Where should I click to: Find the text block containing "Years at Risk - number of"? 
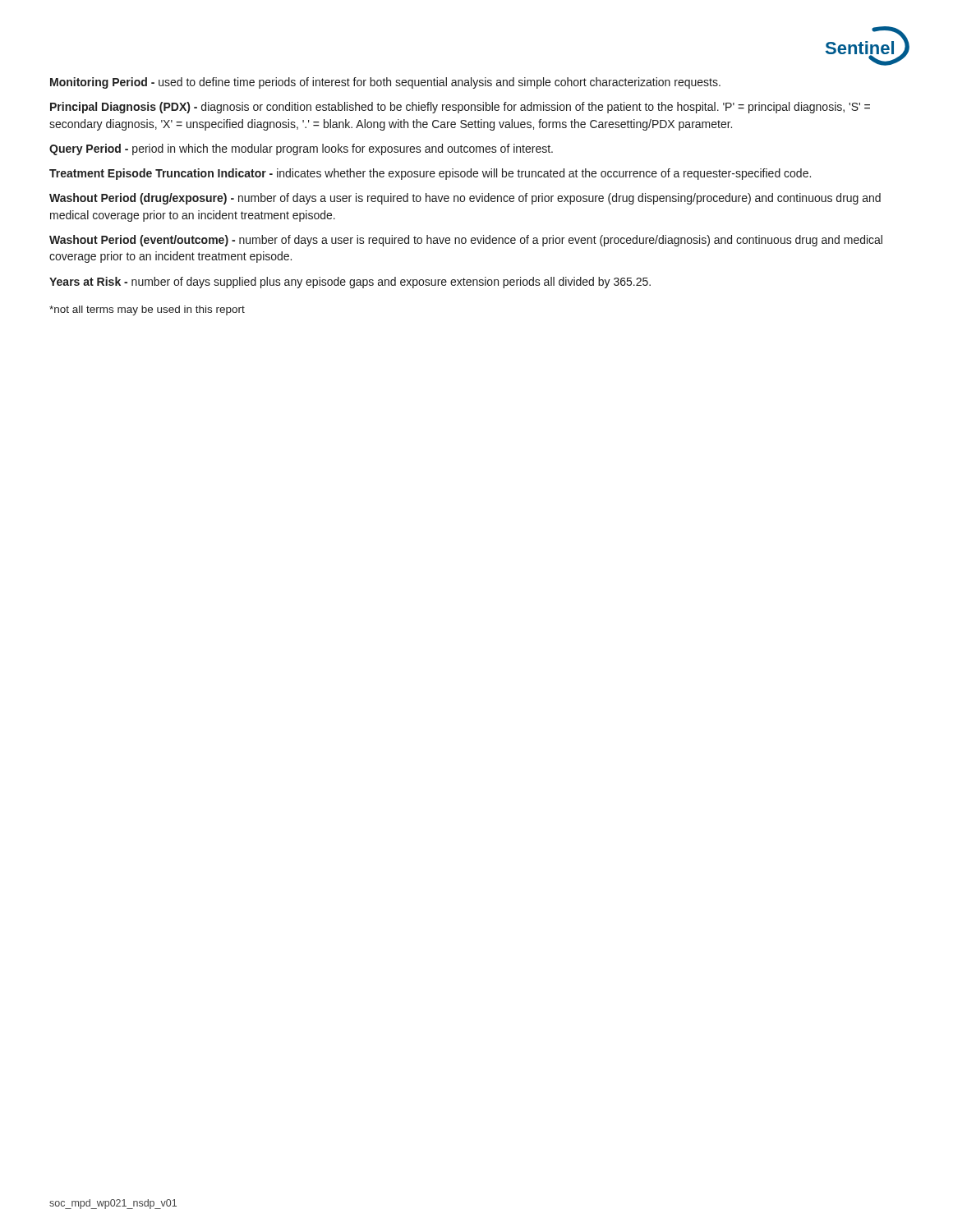(x=350, y=281)
